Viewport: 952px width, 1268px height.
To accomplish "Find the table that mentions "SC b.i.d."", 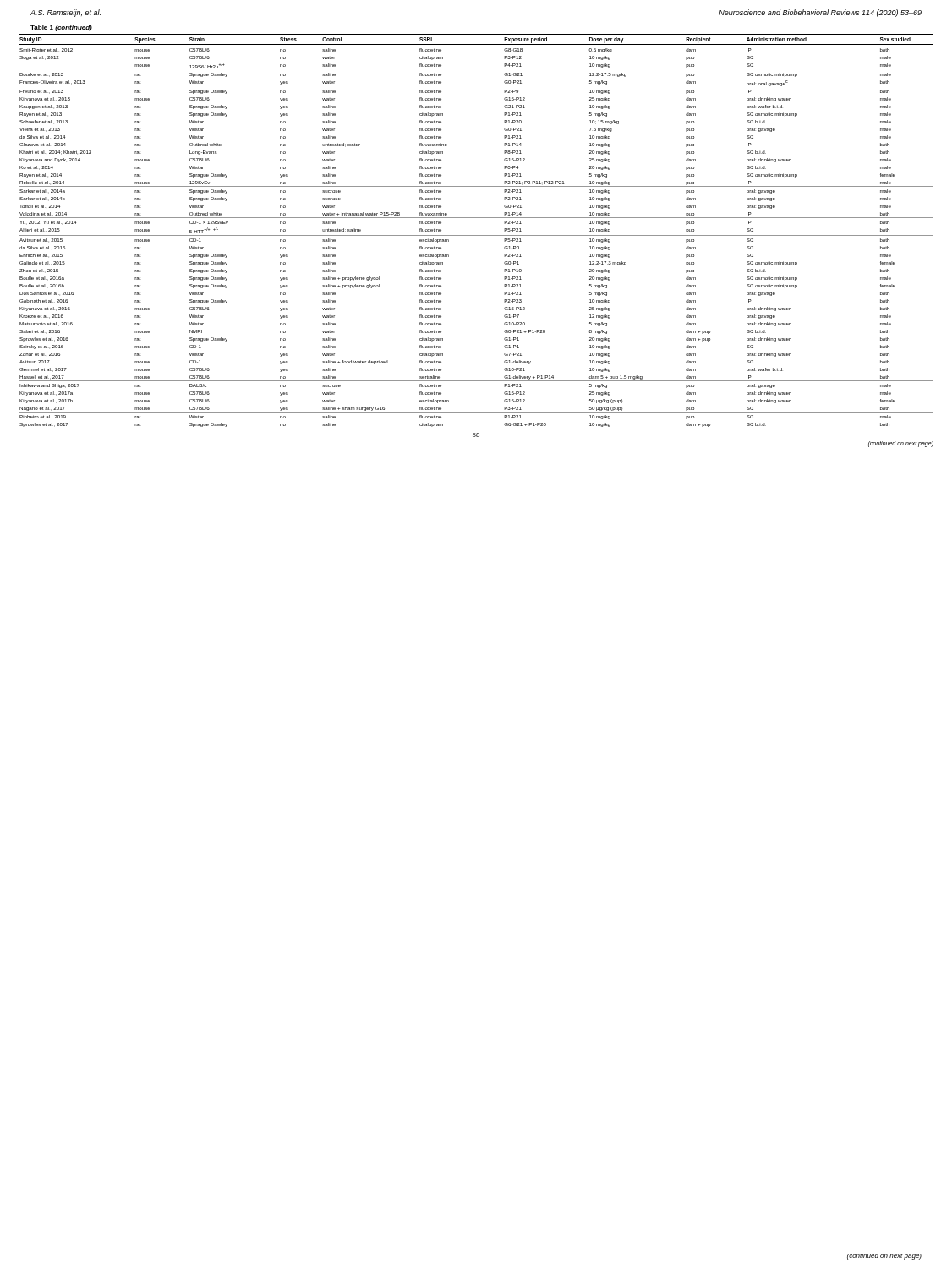I will 476,639.
